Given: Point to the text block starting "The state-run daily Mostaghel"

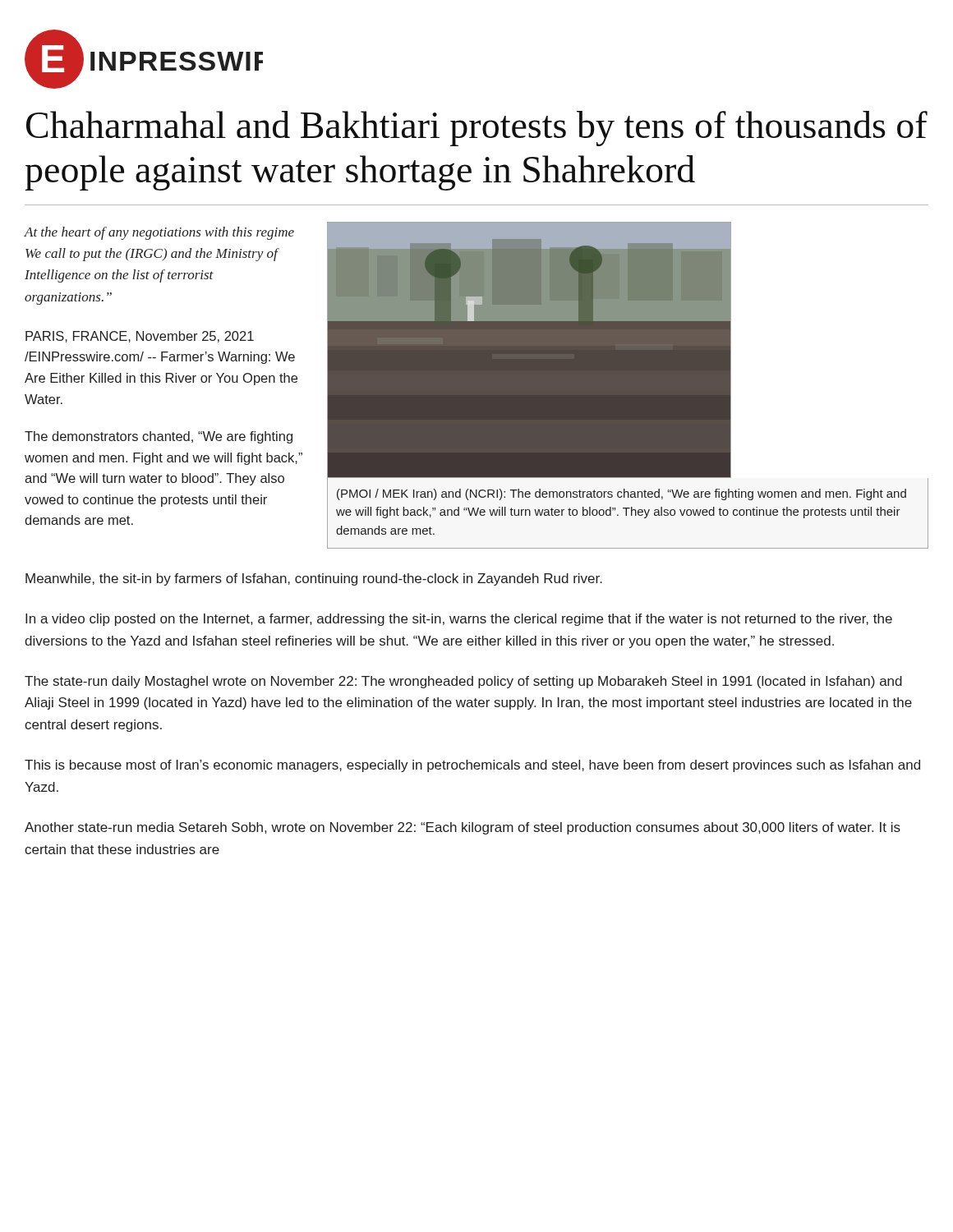Looking at the screenshot, I should 468,703.
